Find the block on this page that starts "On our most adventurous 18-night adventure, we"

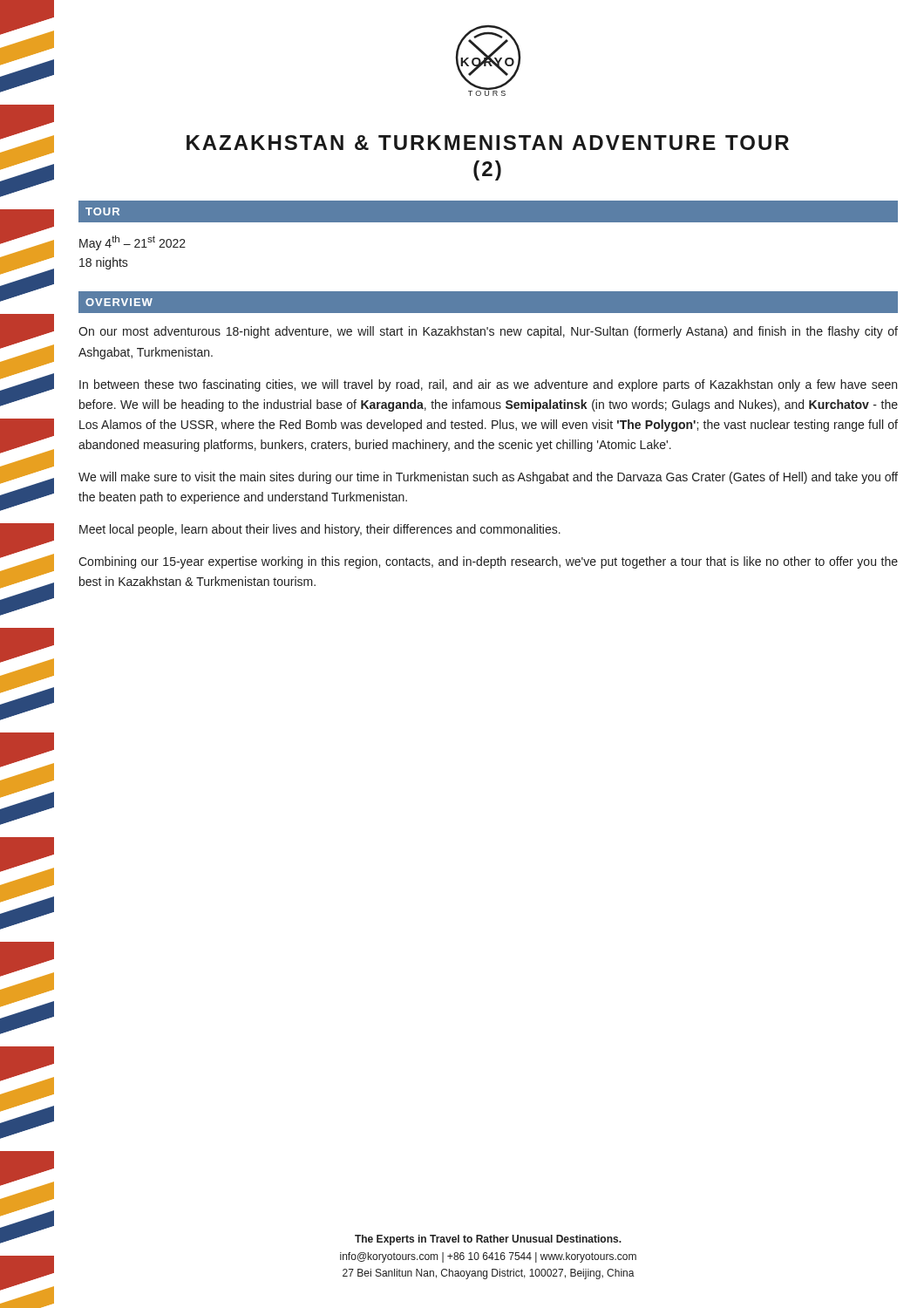tap(488, 342)
